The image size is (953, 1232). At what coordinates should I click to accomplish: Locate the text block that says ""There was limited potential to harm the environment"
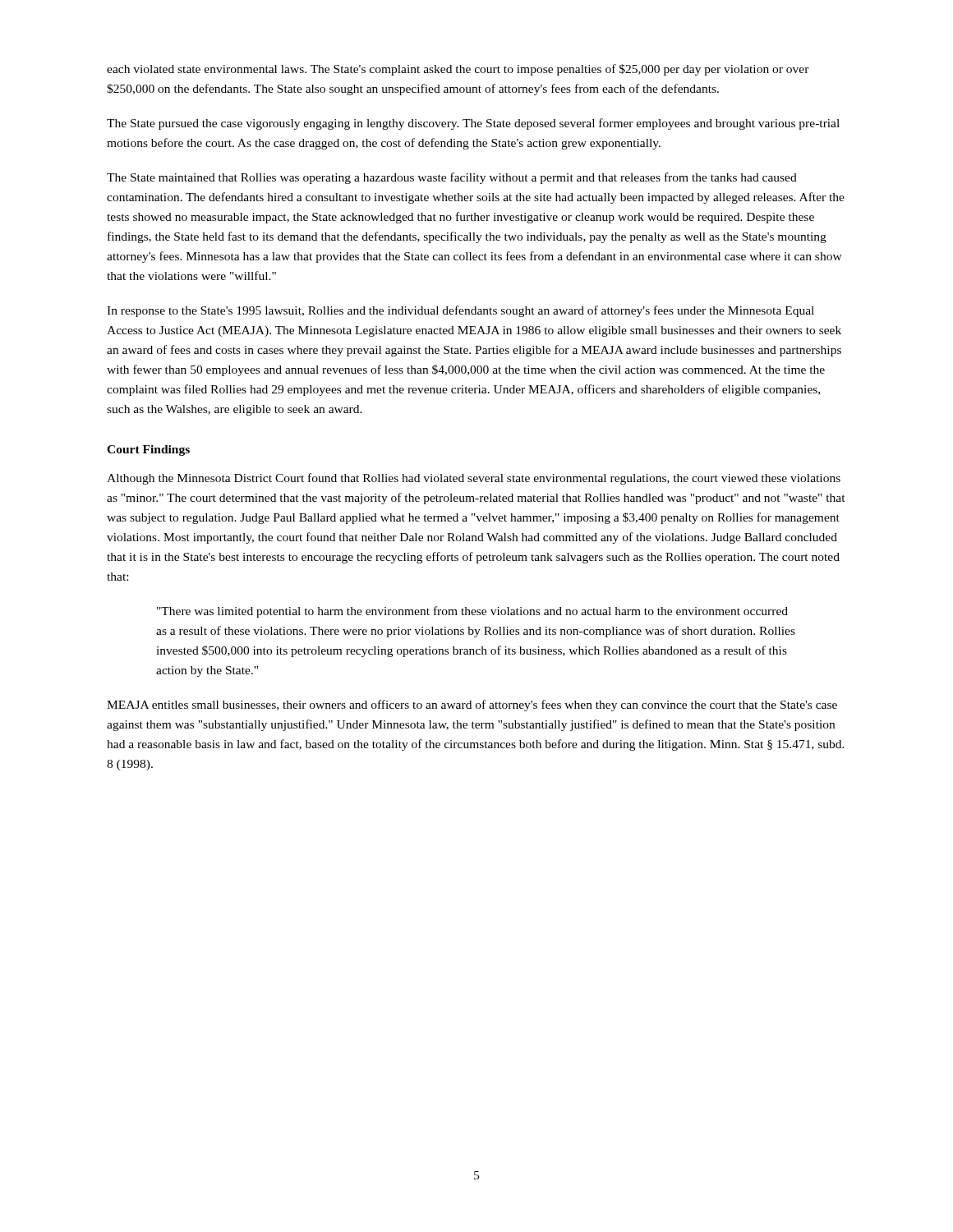[476, 641]
